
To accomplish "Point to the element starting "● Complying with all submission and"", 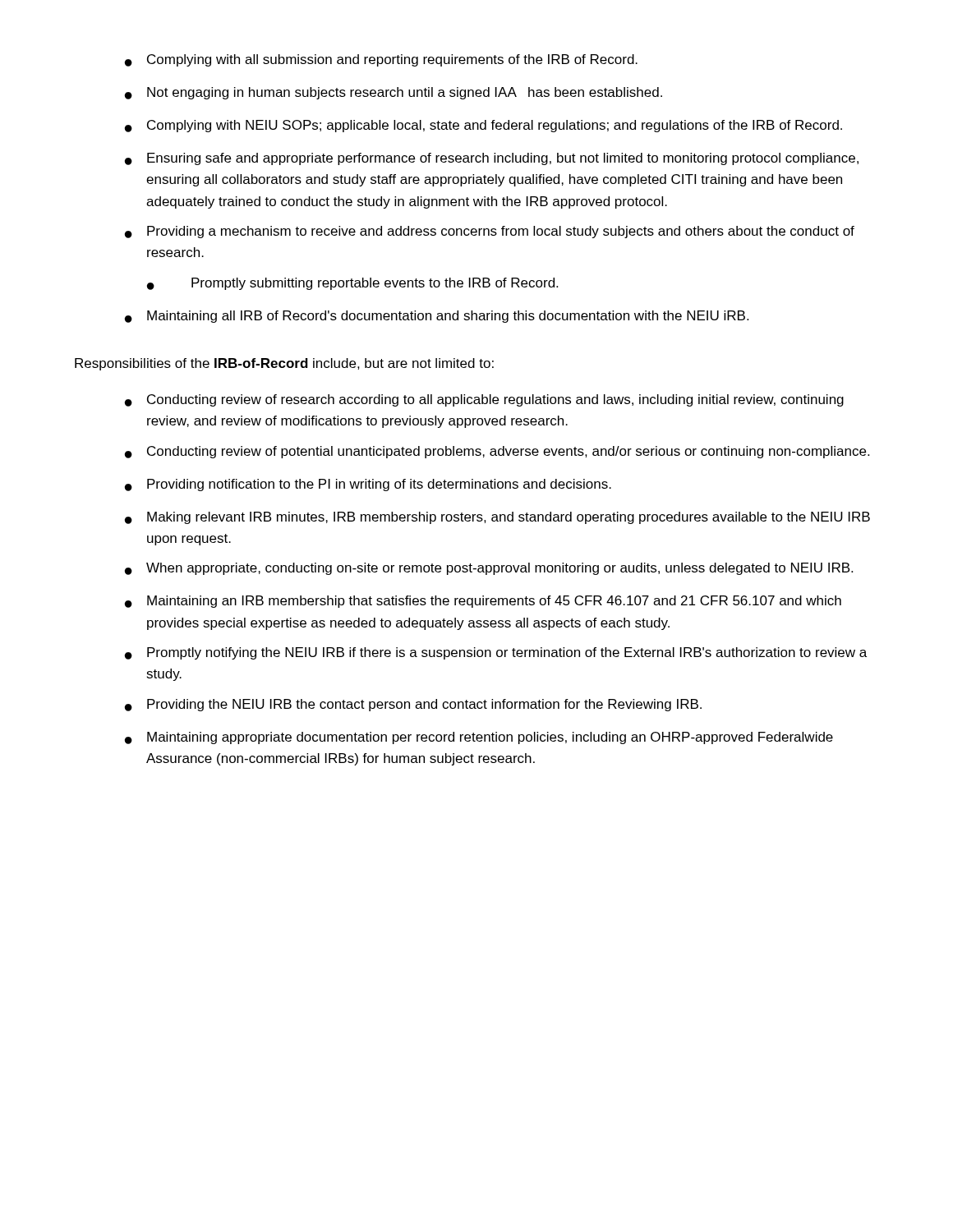I will [501, 62].
